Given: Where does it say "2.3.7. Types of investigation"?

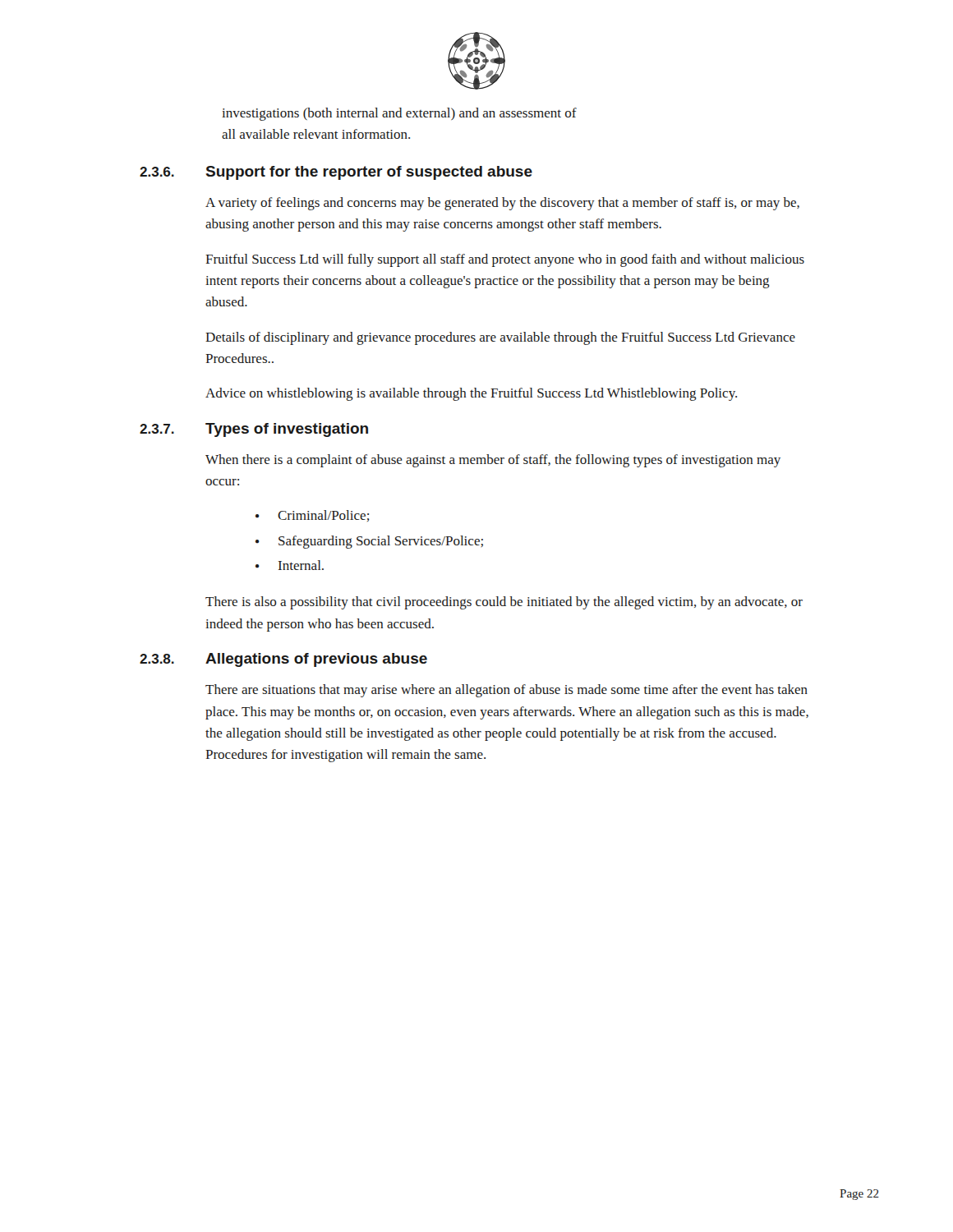Looking at the screenshot, I should [x=254, y=429].
